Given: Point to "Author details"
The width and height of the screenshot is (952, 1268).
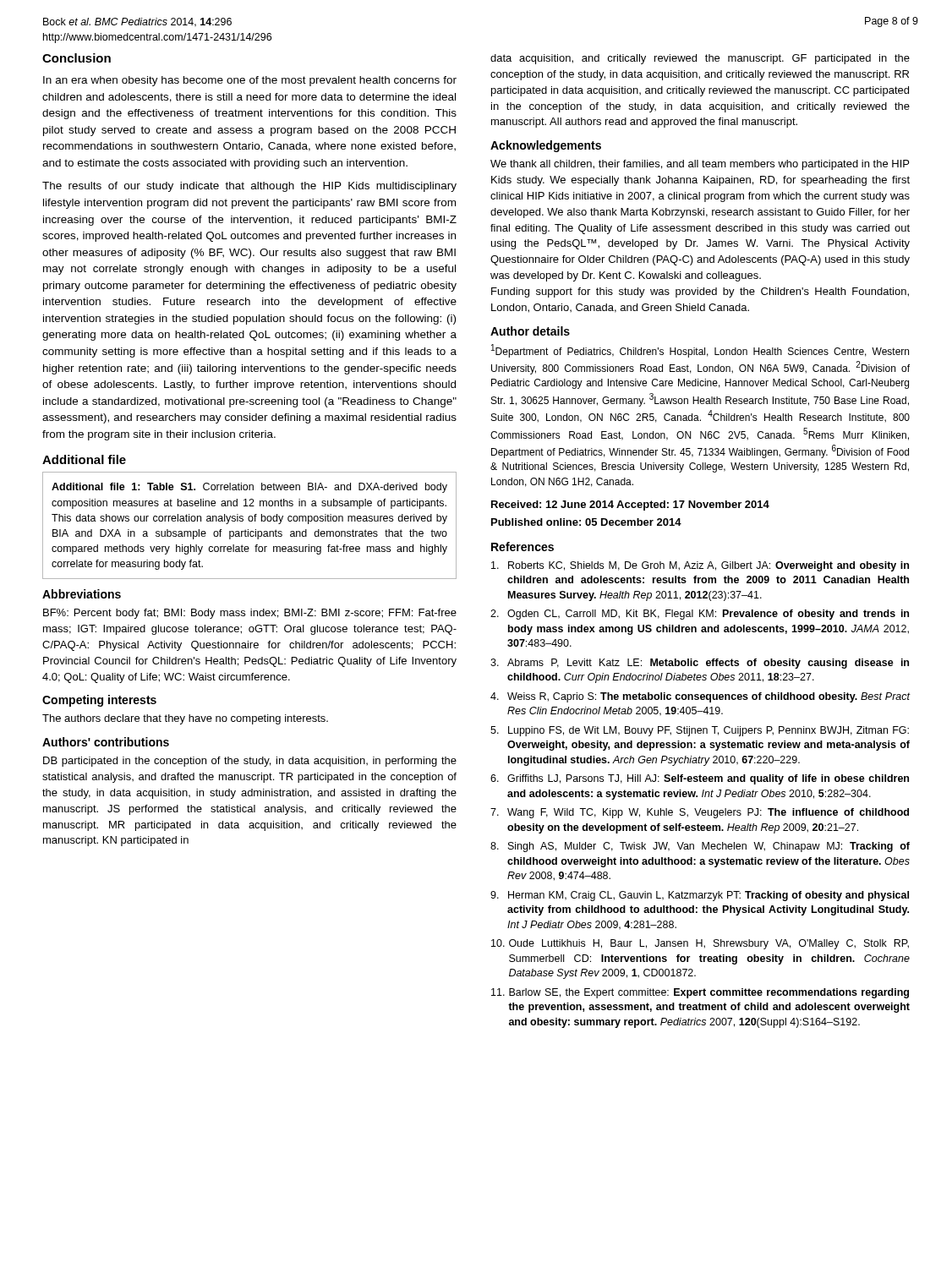Looking at the screenshot, I should [x=530, y=331].
